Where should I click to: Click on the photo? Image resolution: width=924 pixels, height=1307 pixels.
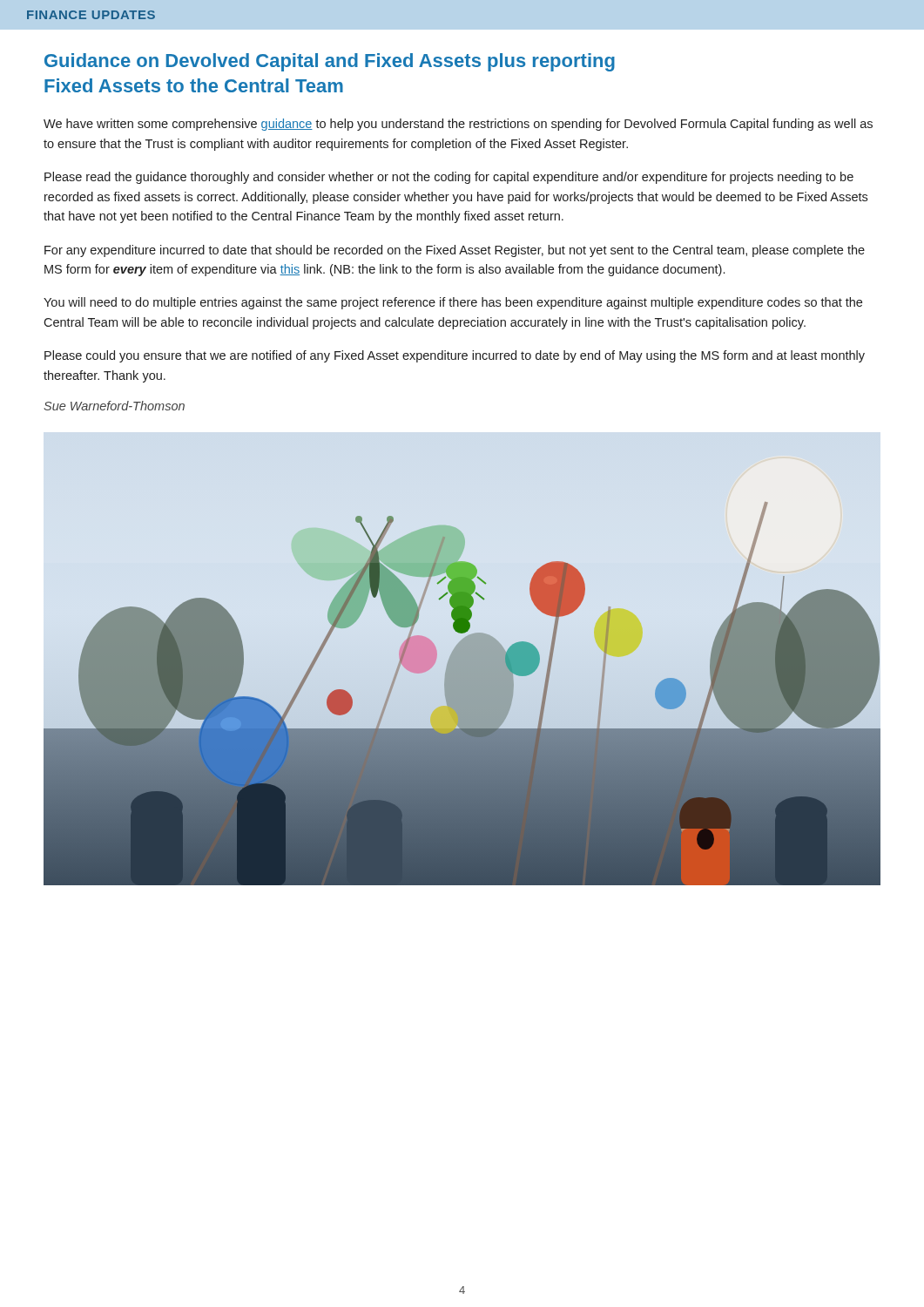(x=462, y=661)
